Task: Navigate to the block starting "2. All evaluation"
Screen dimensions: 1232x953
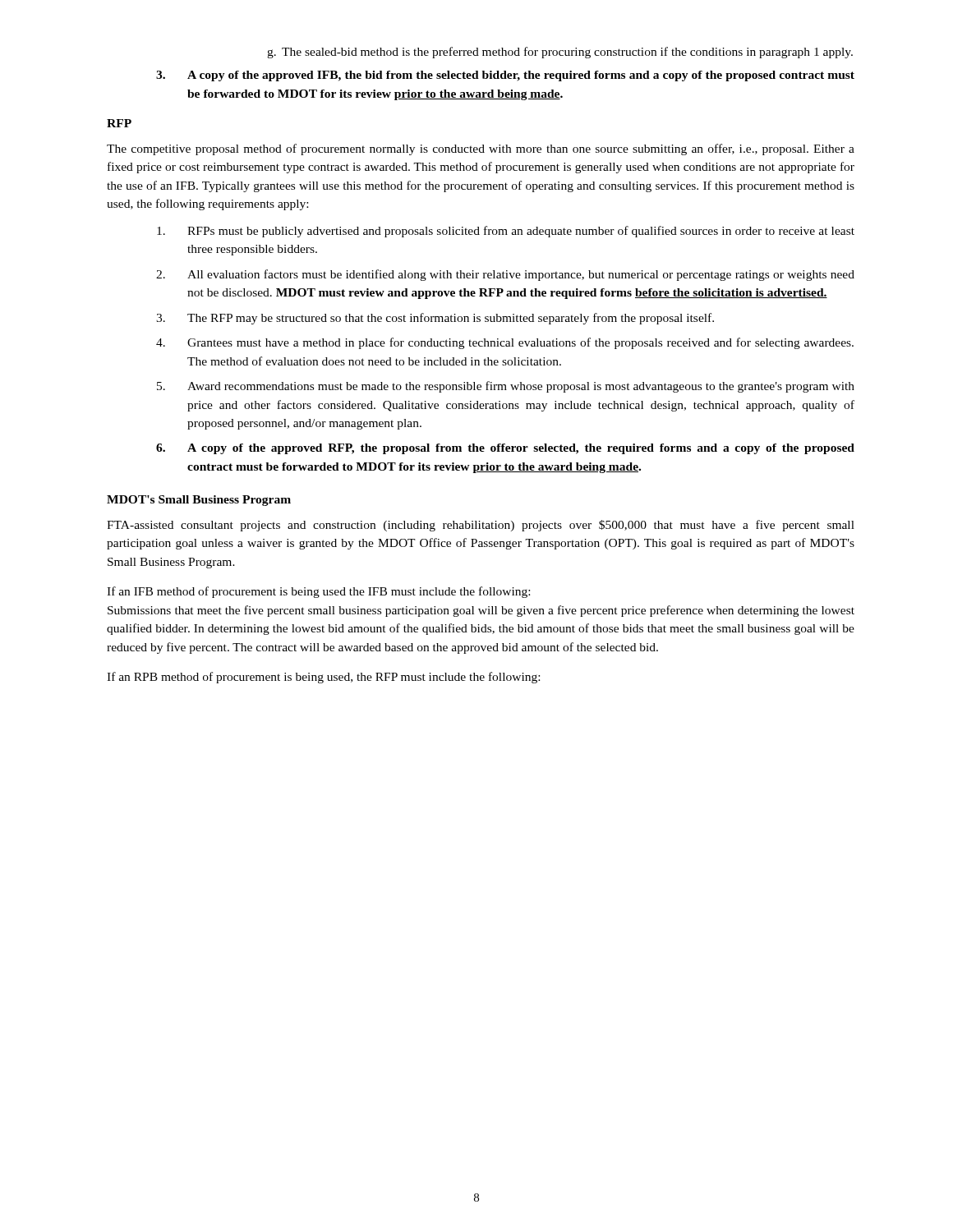Action: [505, 283]
